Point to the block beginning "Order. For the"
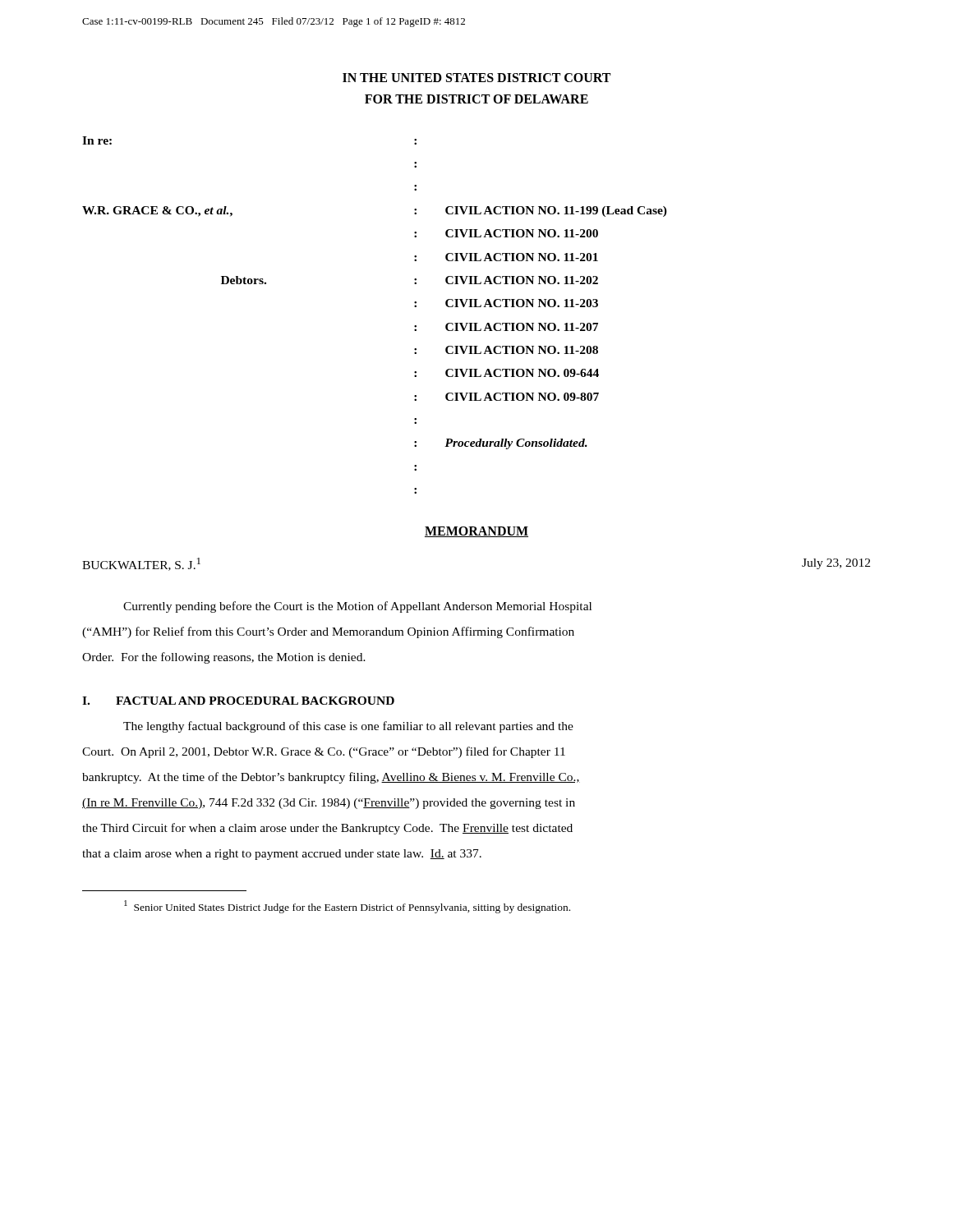 [x=224, y=656]
